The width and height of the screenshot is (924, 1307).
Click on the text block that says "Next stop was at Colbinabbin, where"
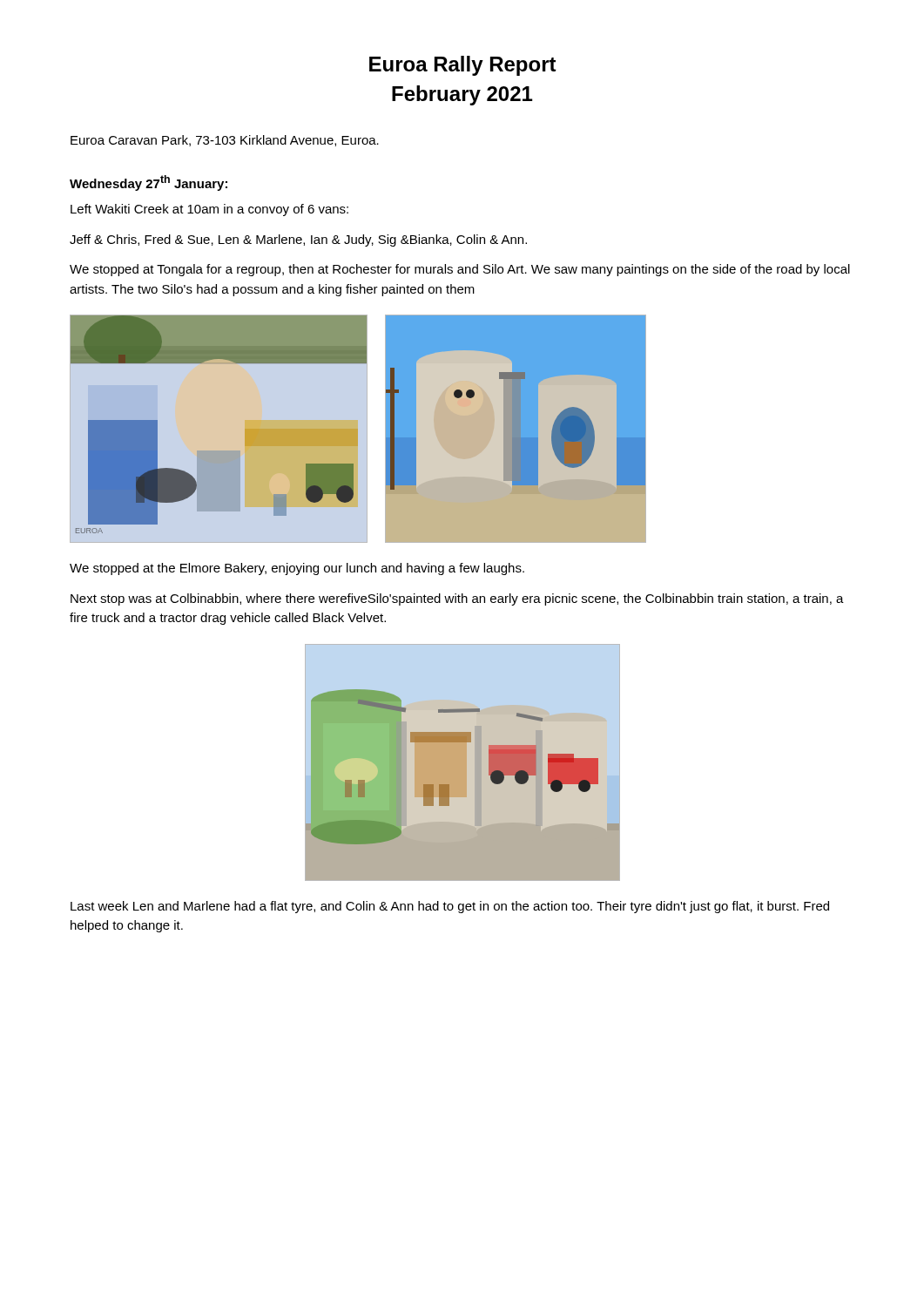457,608
